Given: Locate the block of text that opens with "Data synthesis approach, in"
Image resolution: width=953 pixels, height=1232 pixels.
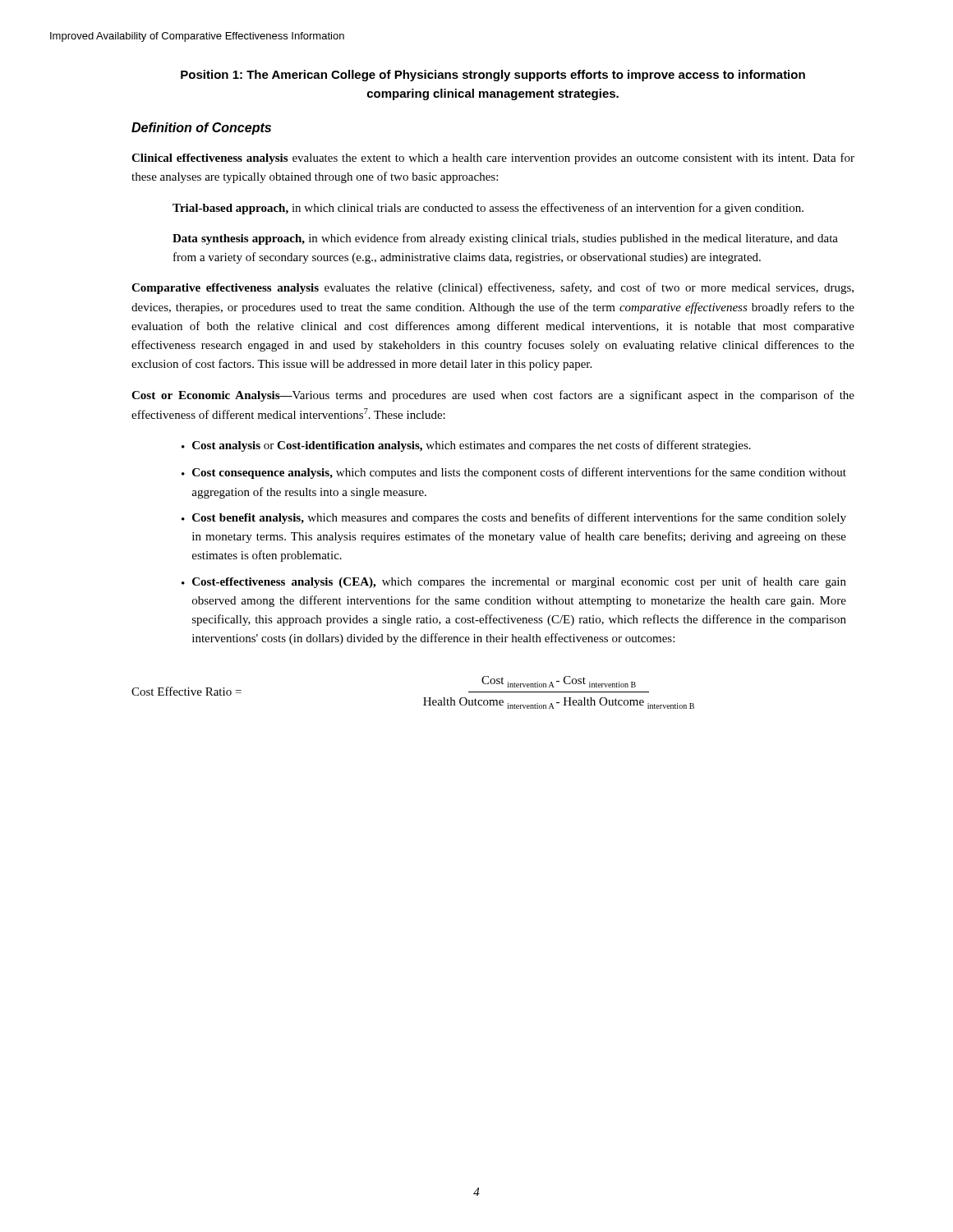Looking at the screenshot, I should [x=505, y=248].
